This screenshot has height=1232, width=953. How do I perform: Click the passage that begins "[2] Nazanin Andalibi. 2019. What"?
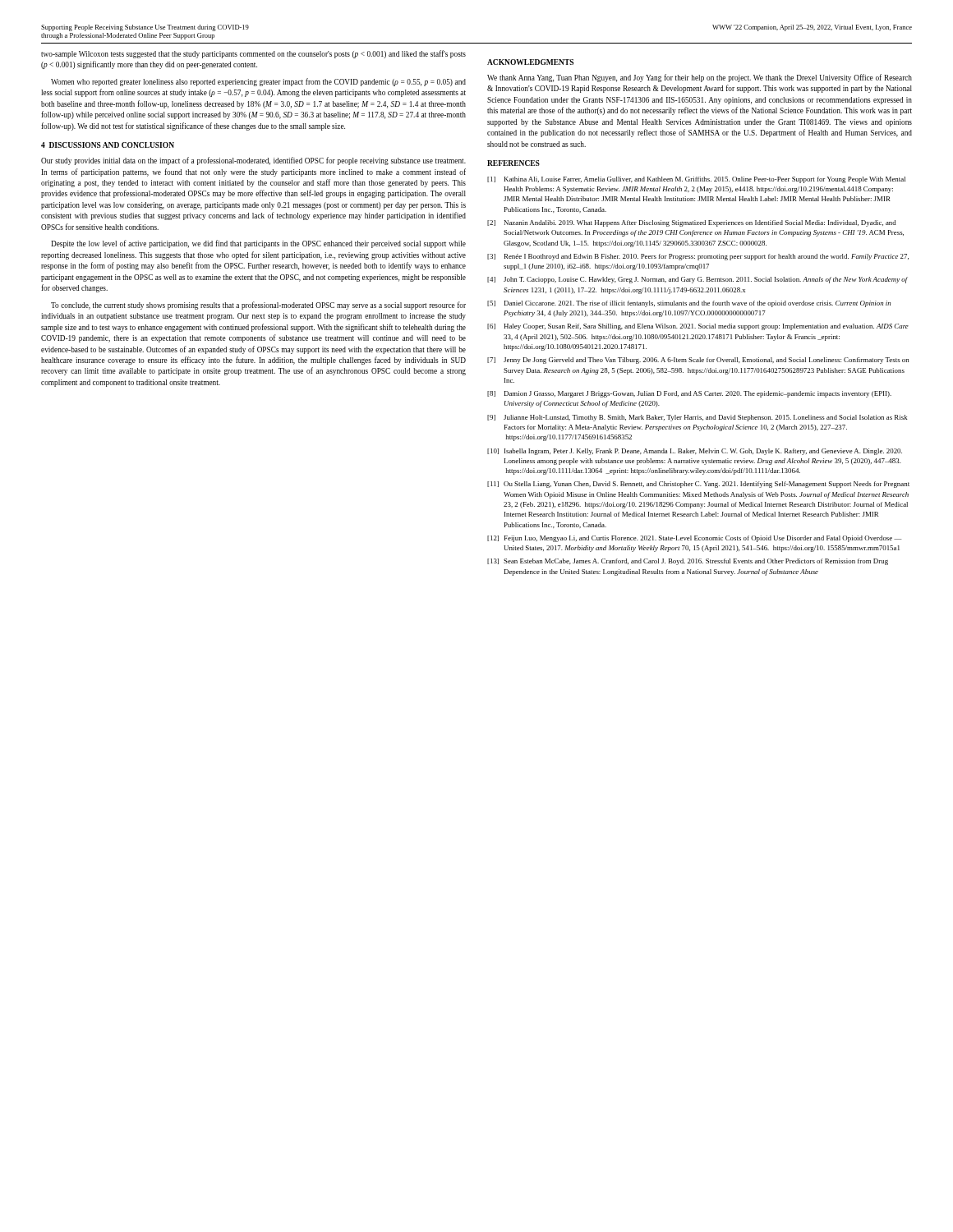[700, 233]
